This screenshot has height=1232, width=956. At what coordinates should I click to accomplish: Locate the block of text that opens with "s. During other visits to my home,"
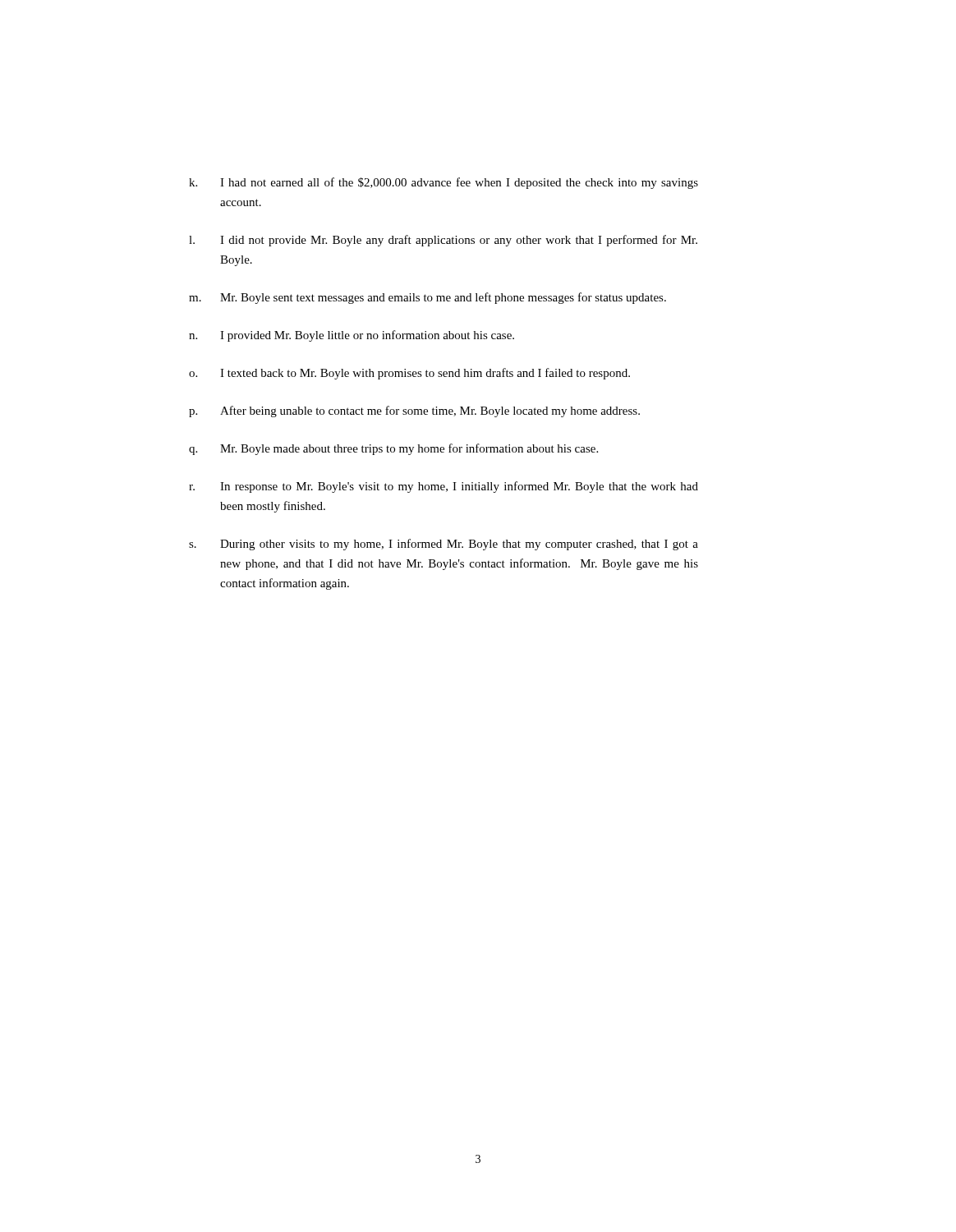click(x=443, y=563)
